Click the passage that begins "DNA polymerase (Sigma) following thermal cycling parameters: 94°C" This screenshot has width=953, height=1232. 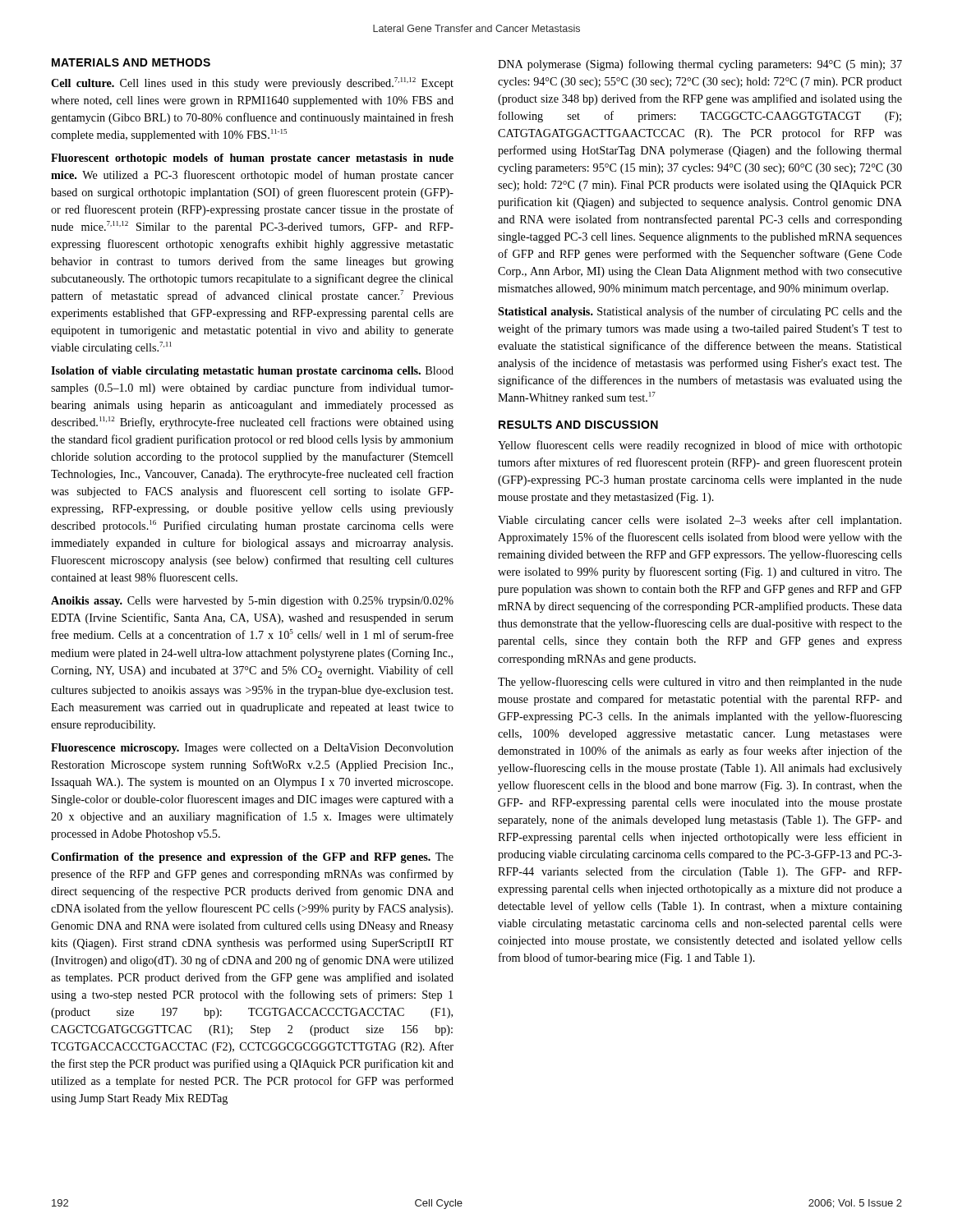pos(700,176)
